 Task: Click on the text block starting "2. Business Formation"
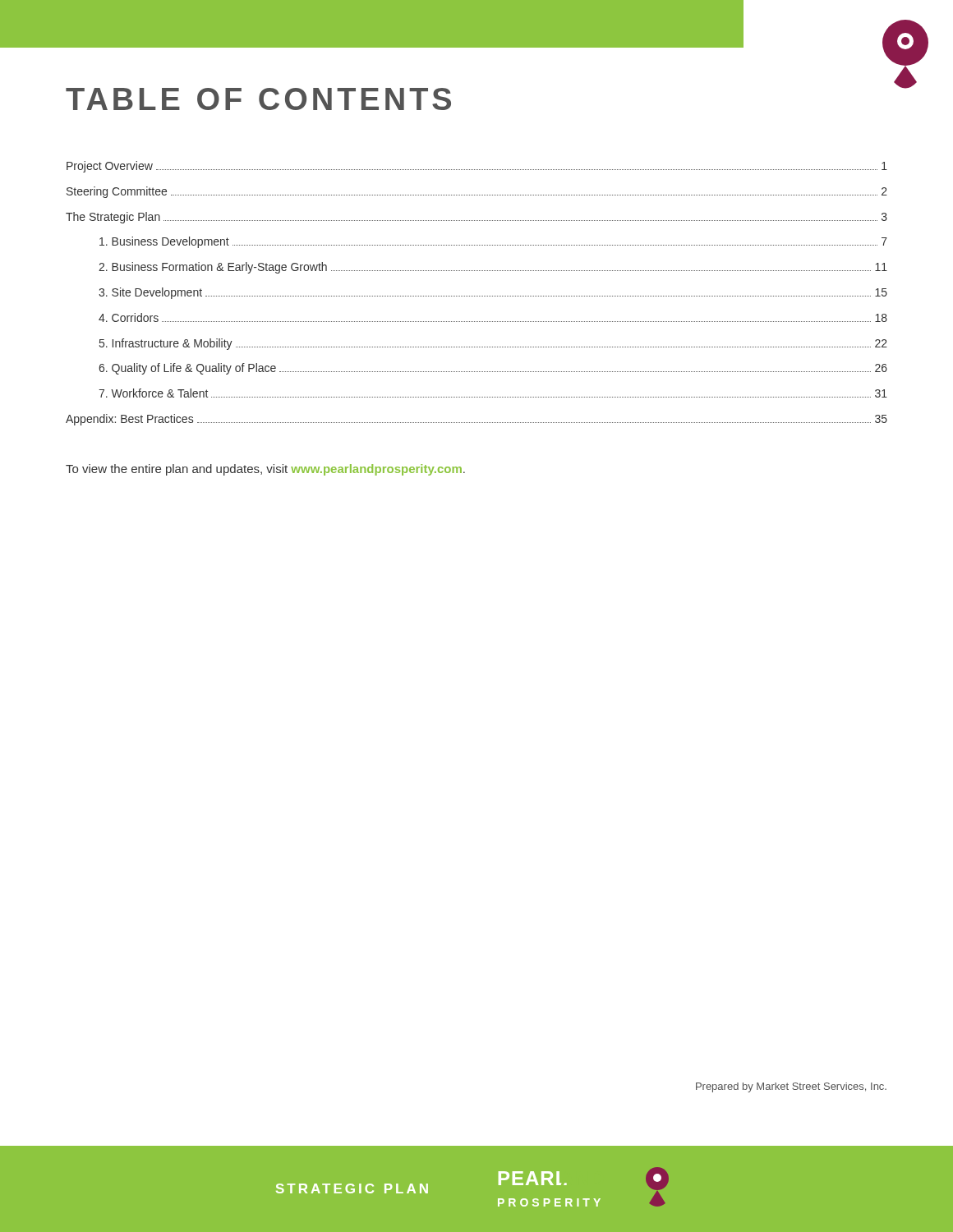(x=493, y=267)
